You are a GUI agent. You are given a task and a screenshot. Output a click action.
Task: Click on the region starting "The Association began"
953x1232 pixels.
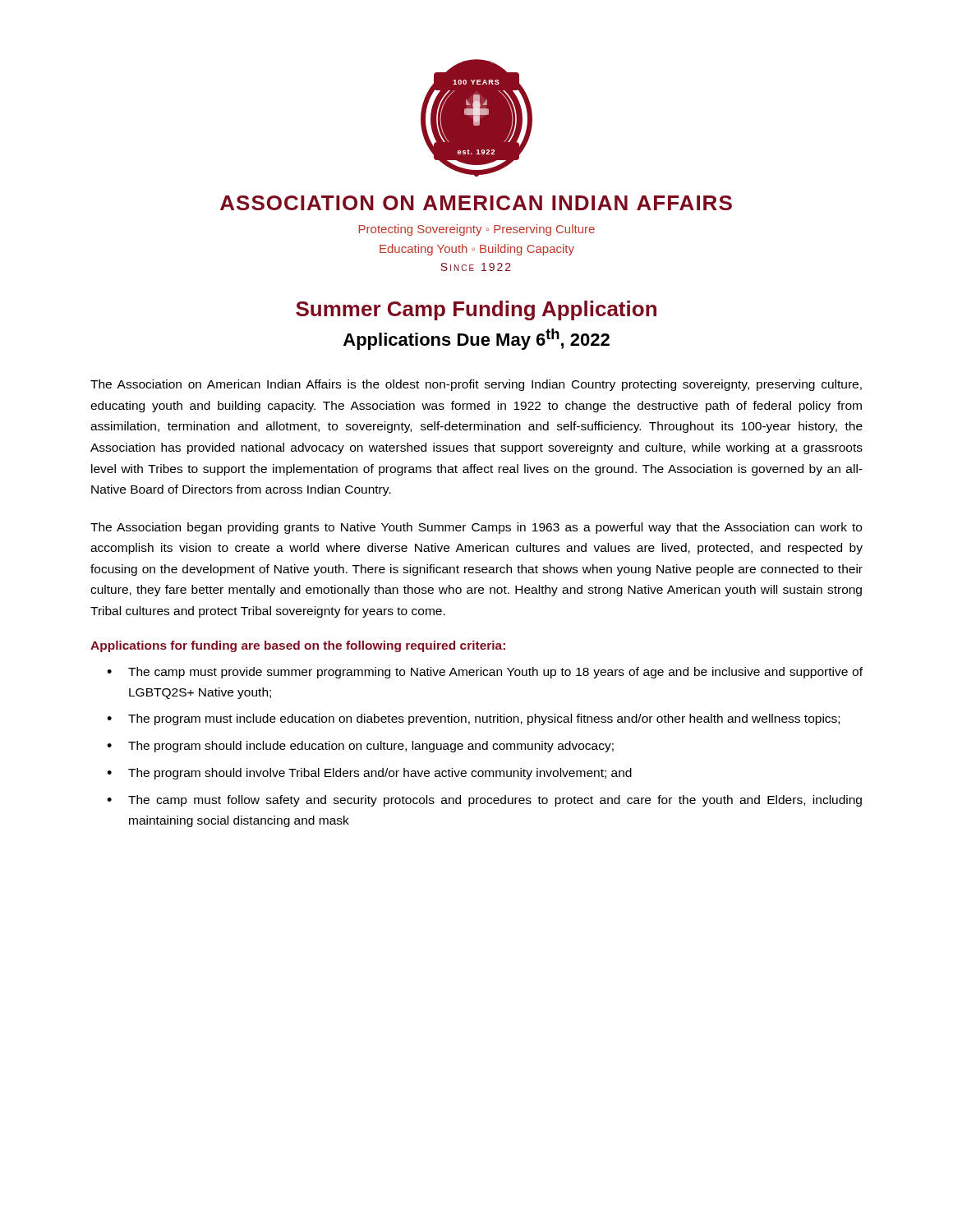(476, 569)
